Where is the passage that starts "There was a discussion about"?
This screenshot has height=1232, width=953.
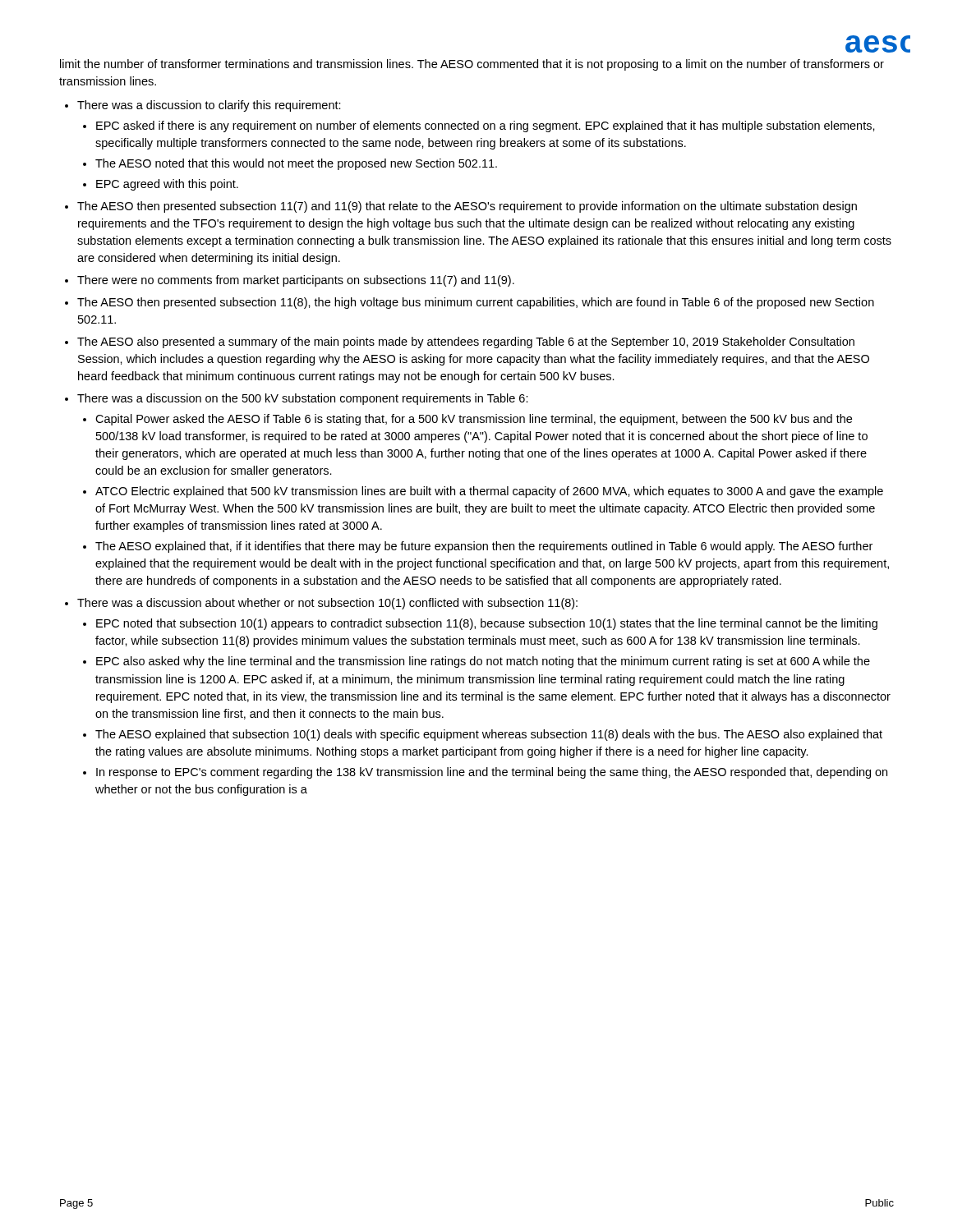click(486, 697)
